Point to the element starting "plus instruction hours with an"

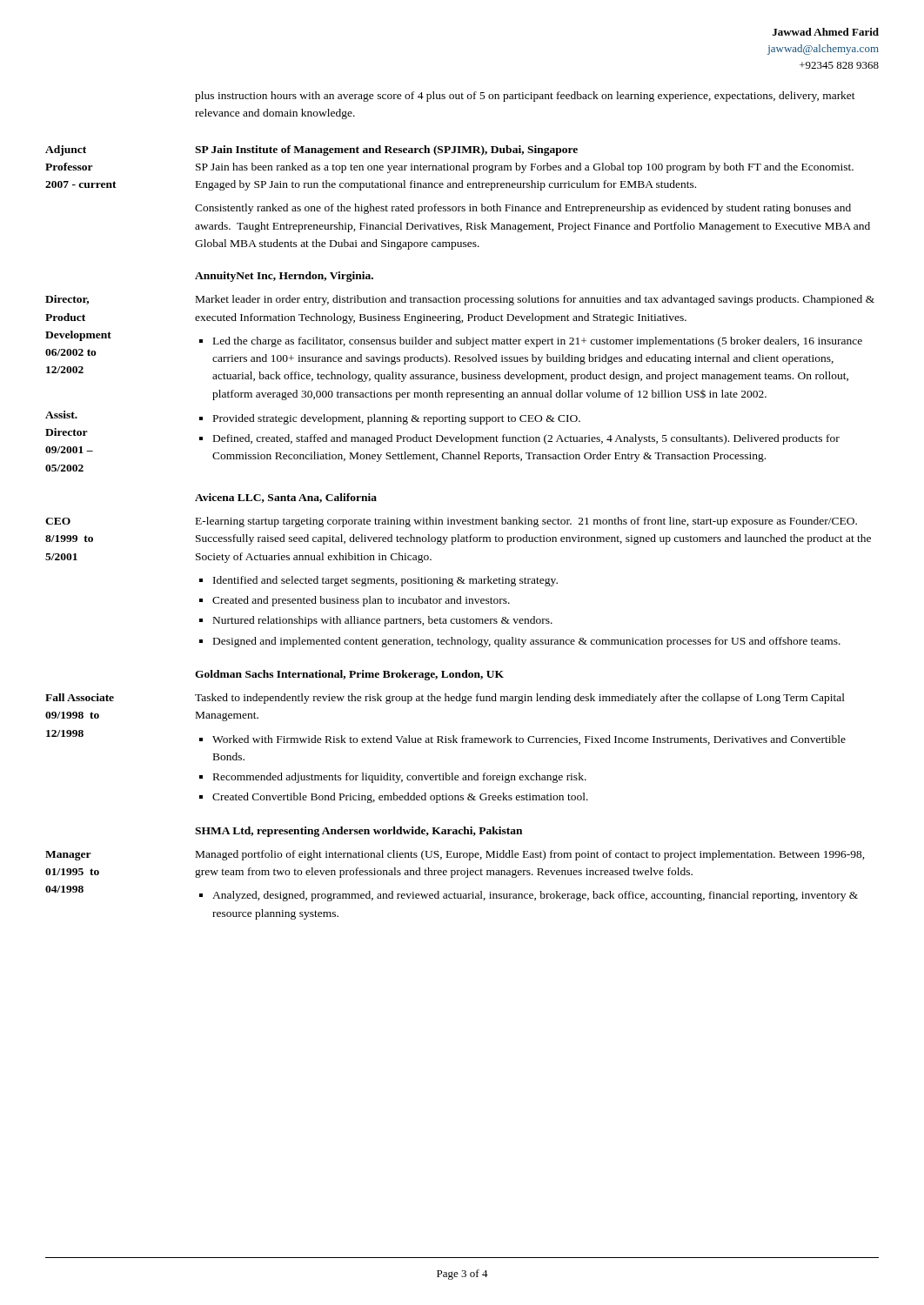click(462, 108)
